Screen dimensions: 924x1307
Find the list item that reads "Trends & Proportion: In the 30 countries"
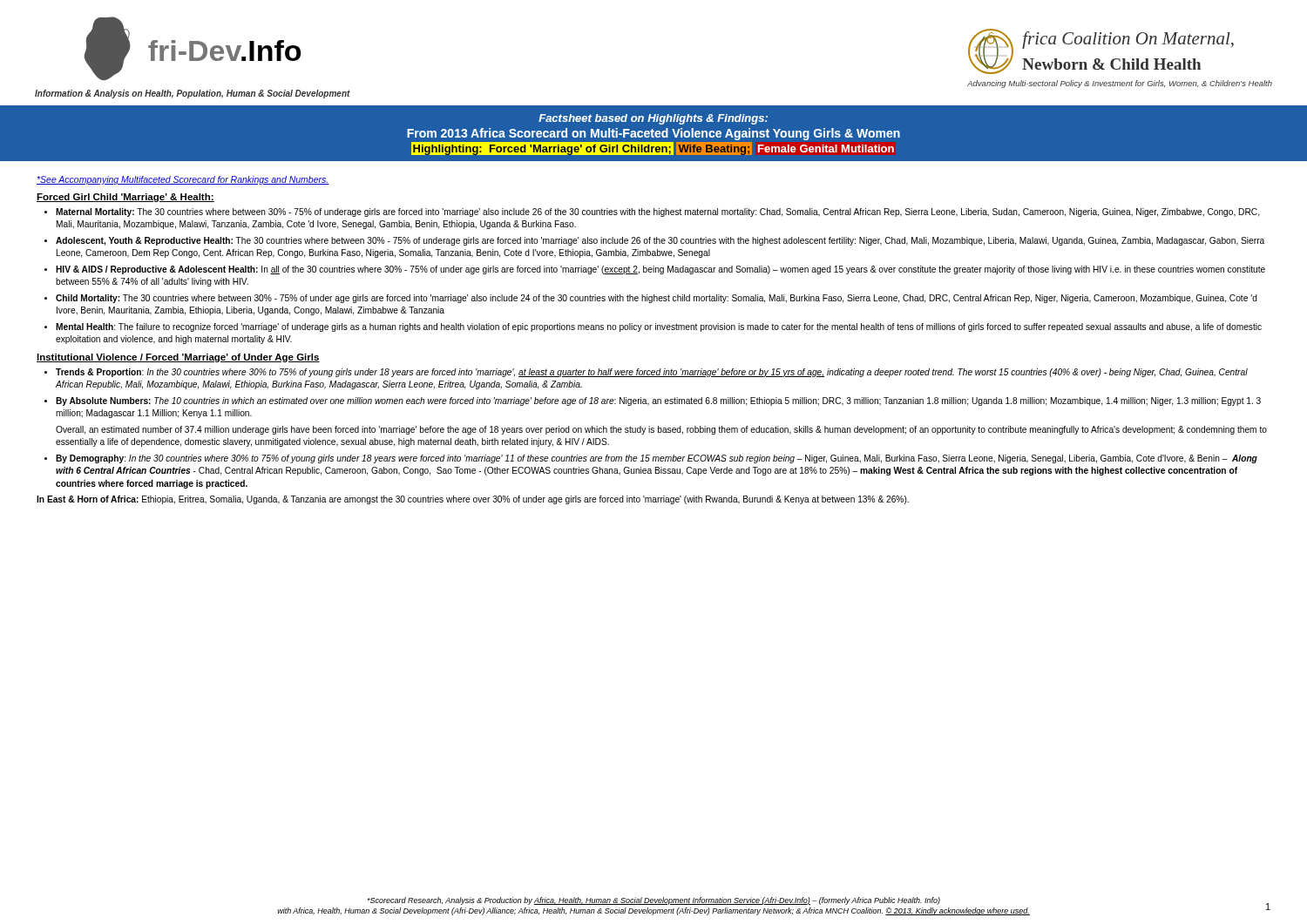pyautogui.click(x=652, y=378)
